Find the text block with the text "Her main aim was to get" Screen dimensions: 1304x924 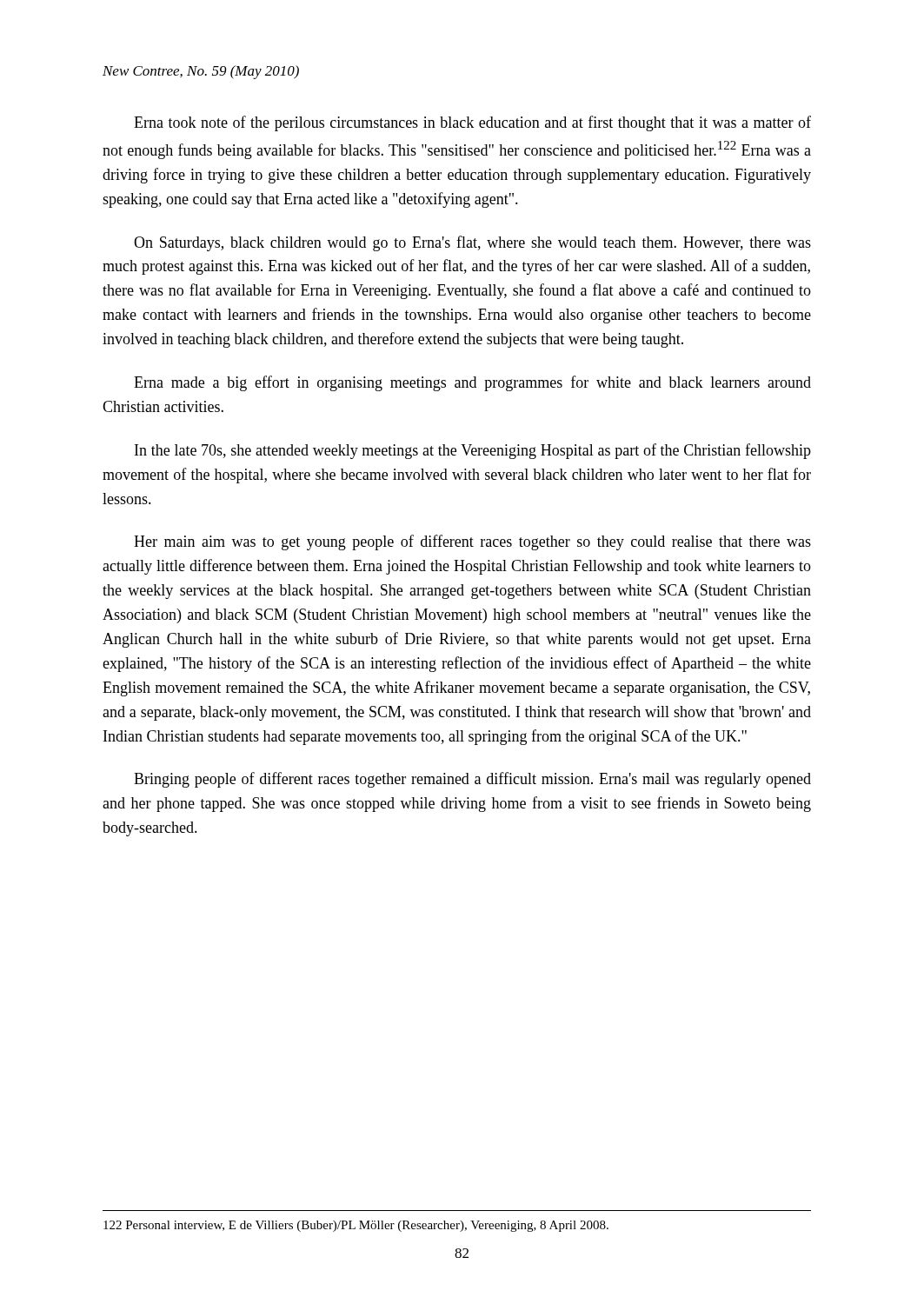(457, 640)
